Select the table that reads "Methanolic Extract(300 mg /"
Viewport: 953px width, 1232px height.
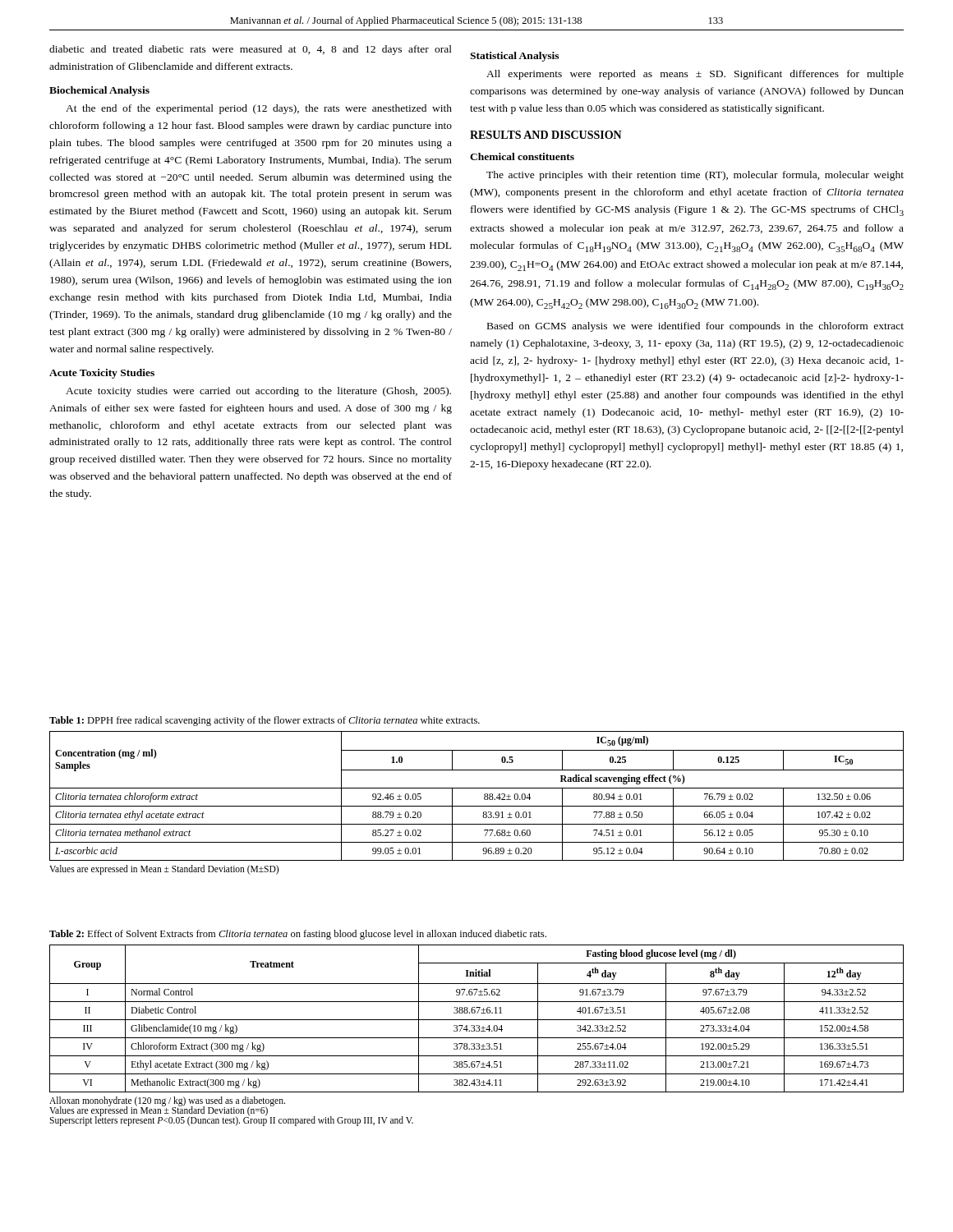click(x=476, y=1018)
